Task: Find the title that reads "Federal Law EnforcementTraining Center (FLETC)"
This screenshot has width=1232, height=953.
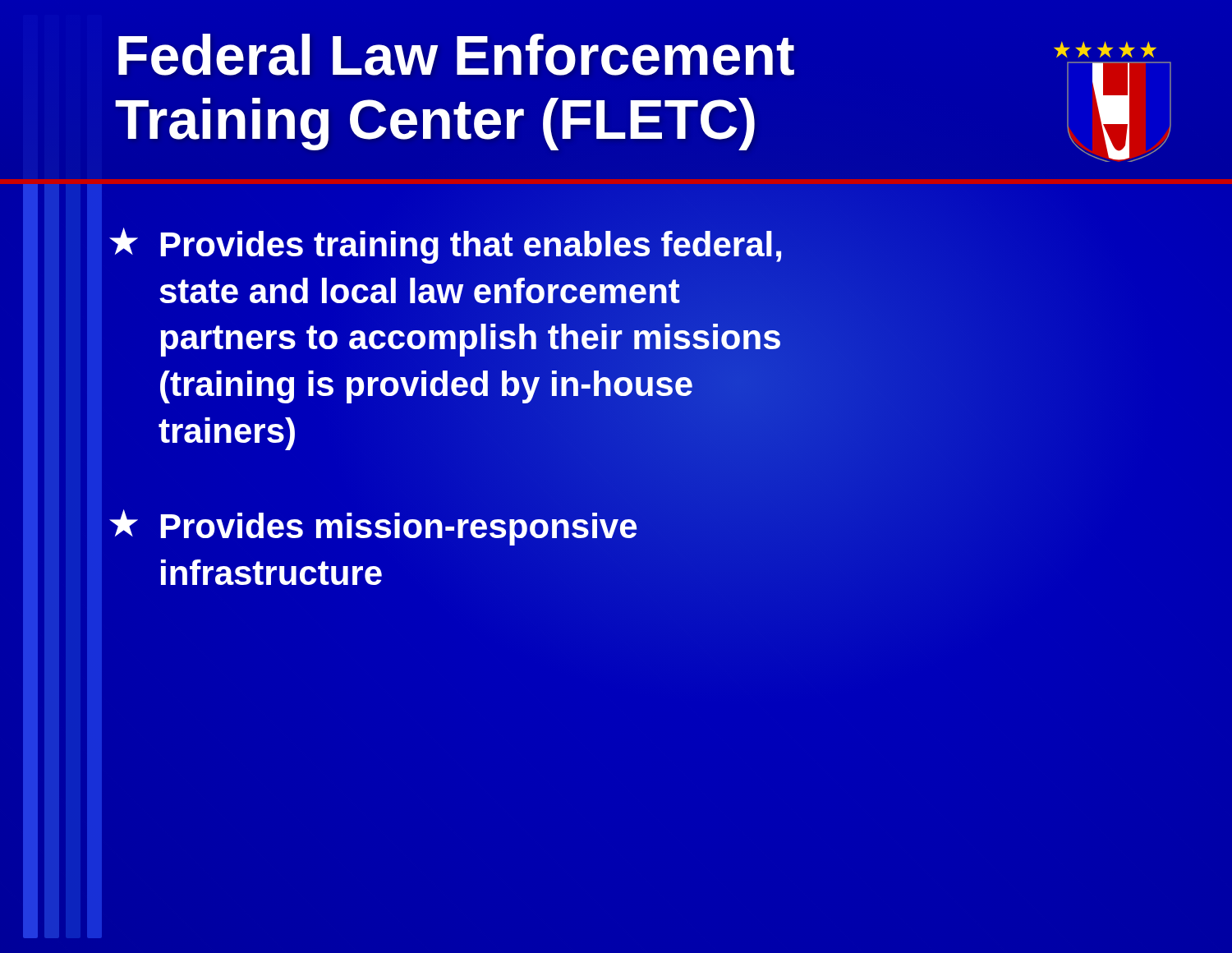Action: pyautogui.click(x=561, y=87)
